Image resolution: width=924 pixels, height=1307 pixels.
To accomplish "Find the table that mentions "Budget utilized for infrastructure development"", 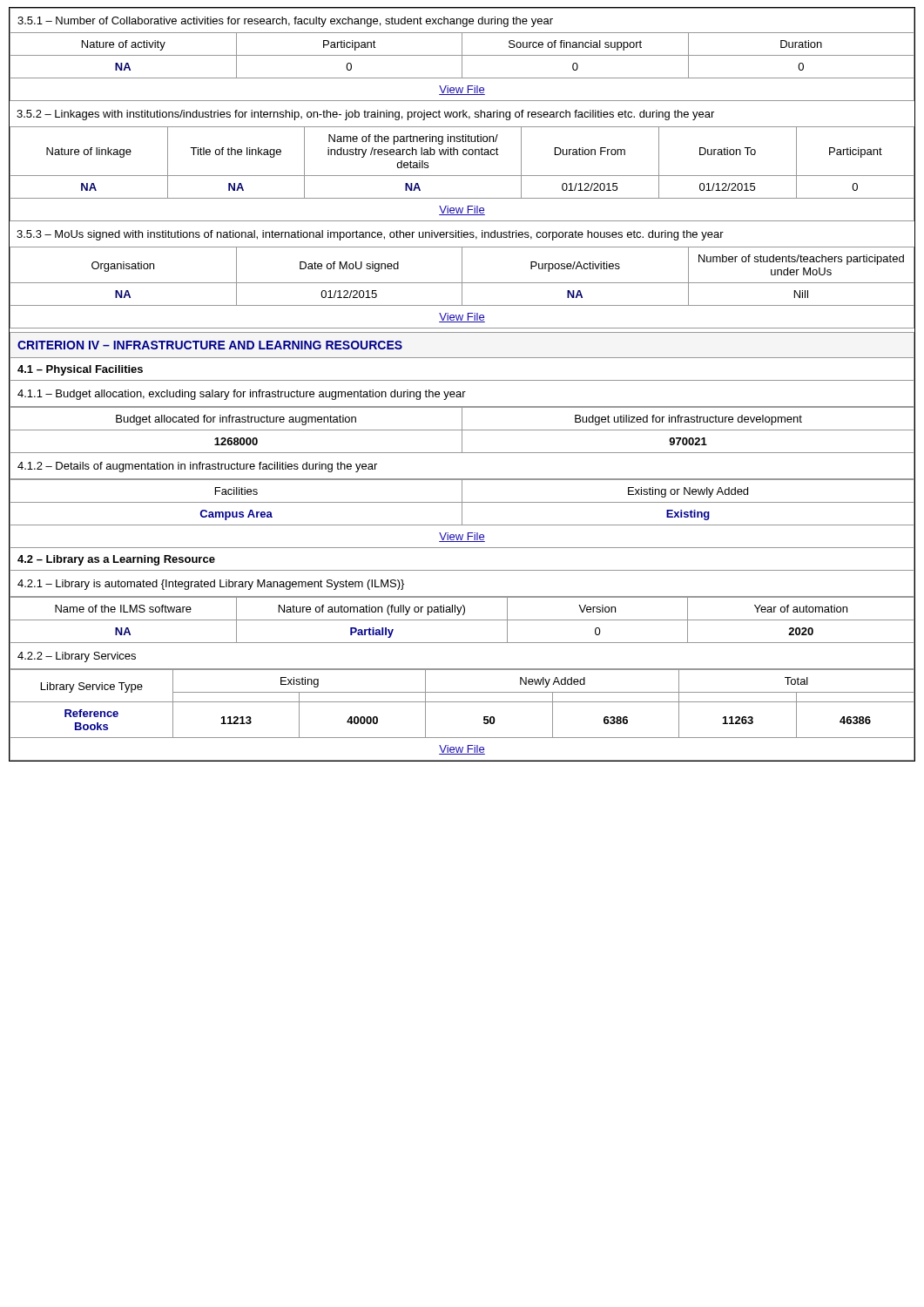I will coord(462,430).
